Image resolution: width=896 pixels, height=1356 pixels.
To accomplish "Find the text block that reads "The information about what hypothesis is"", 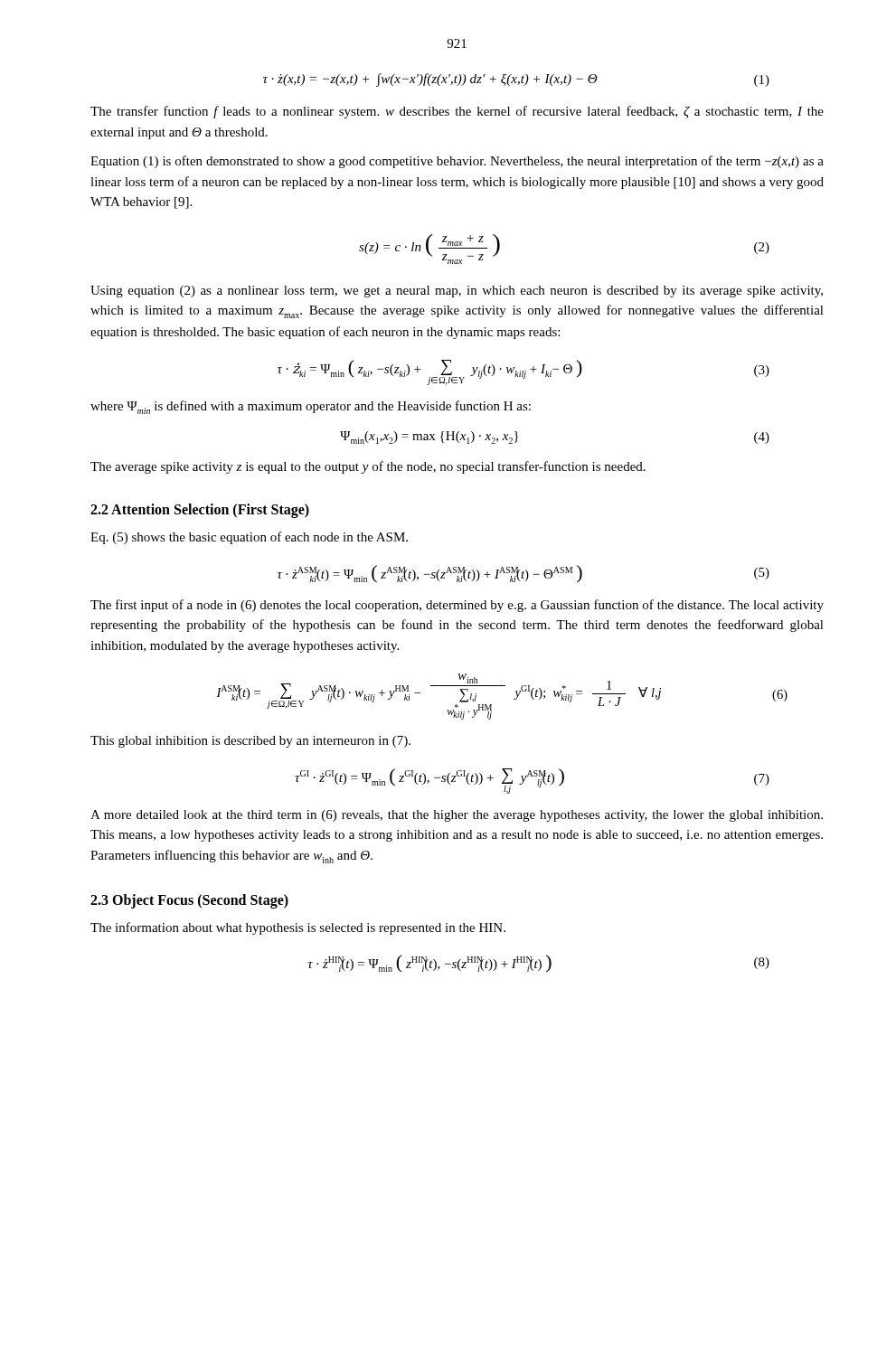I will point(298,927).
